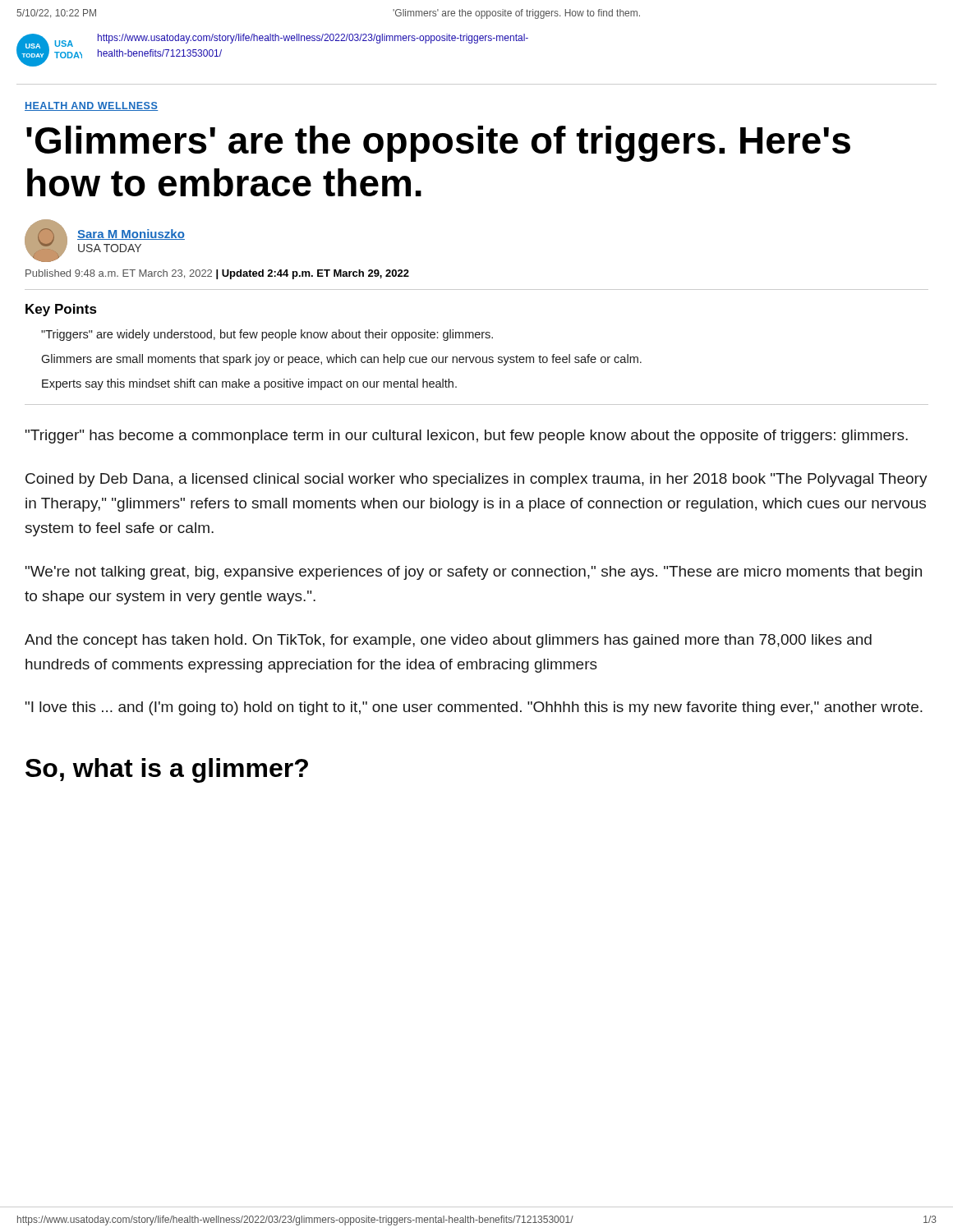
Task: Select the logo
Action: click(49, 51)
